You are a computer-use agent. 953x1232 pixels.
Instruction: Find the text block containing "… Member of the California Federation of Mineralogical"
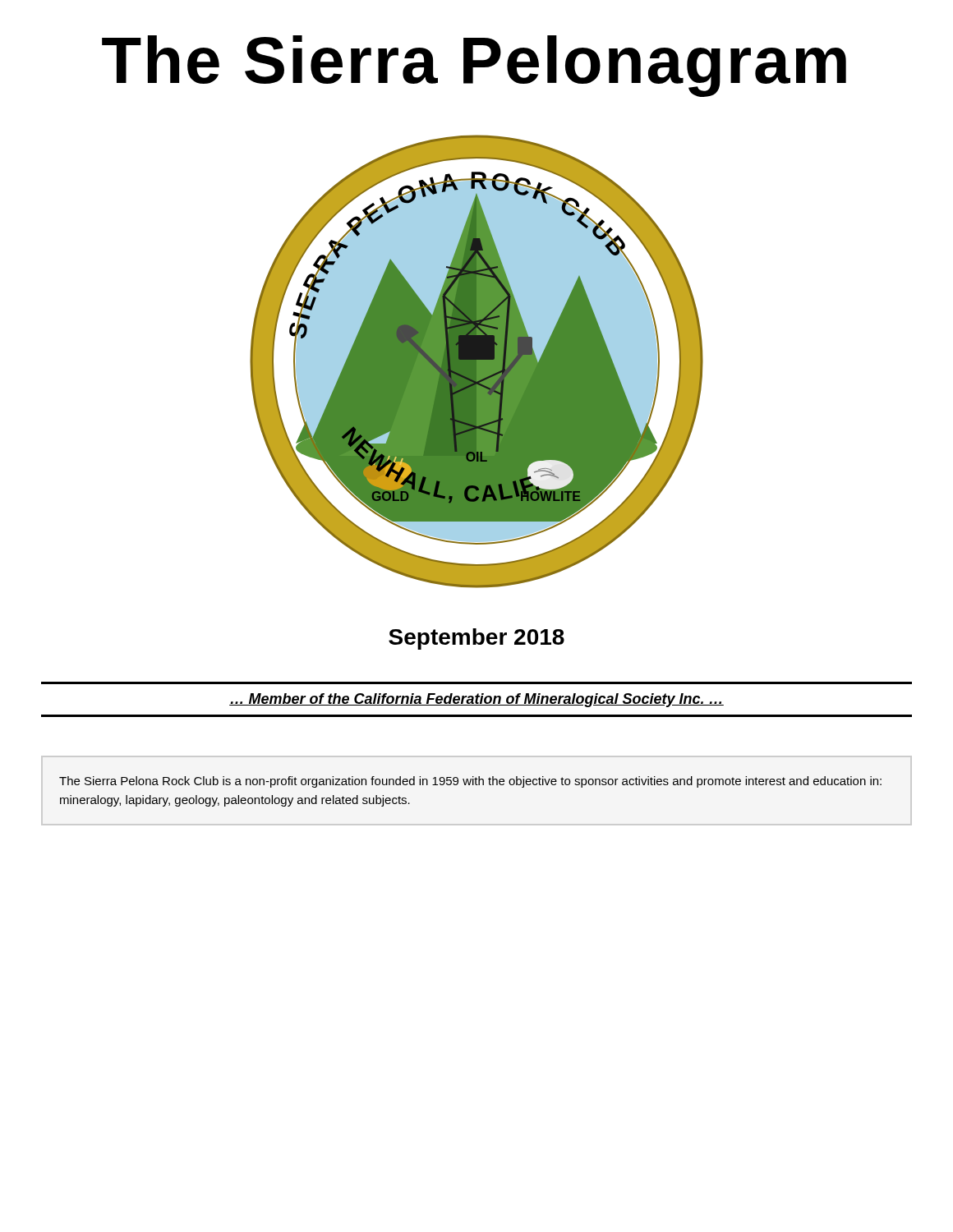click(476, 699)
